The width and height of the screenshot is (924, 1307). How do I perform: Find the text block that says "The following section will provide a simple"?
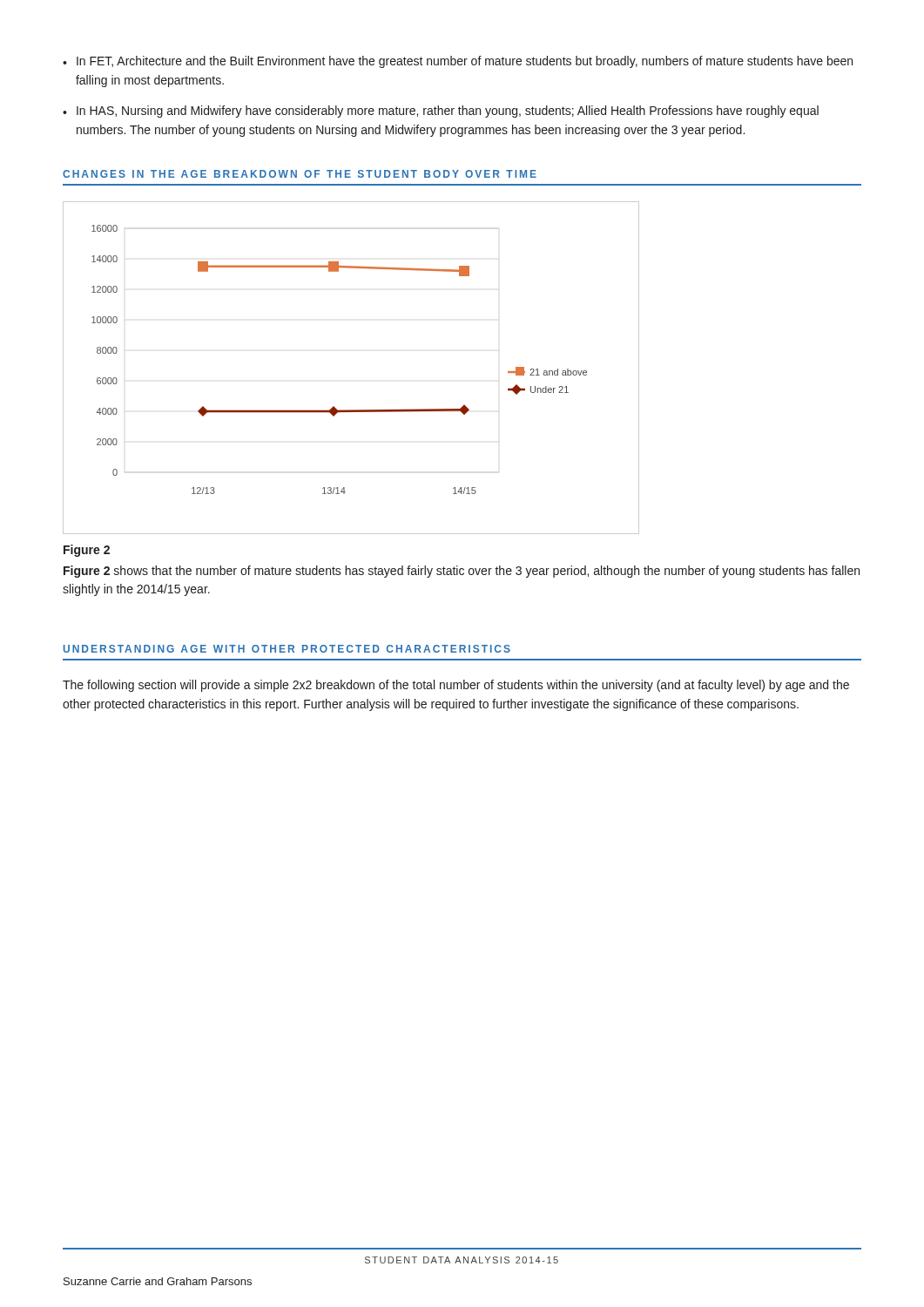click(456, 694)
